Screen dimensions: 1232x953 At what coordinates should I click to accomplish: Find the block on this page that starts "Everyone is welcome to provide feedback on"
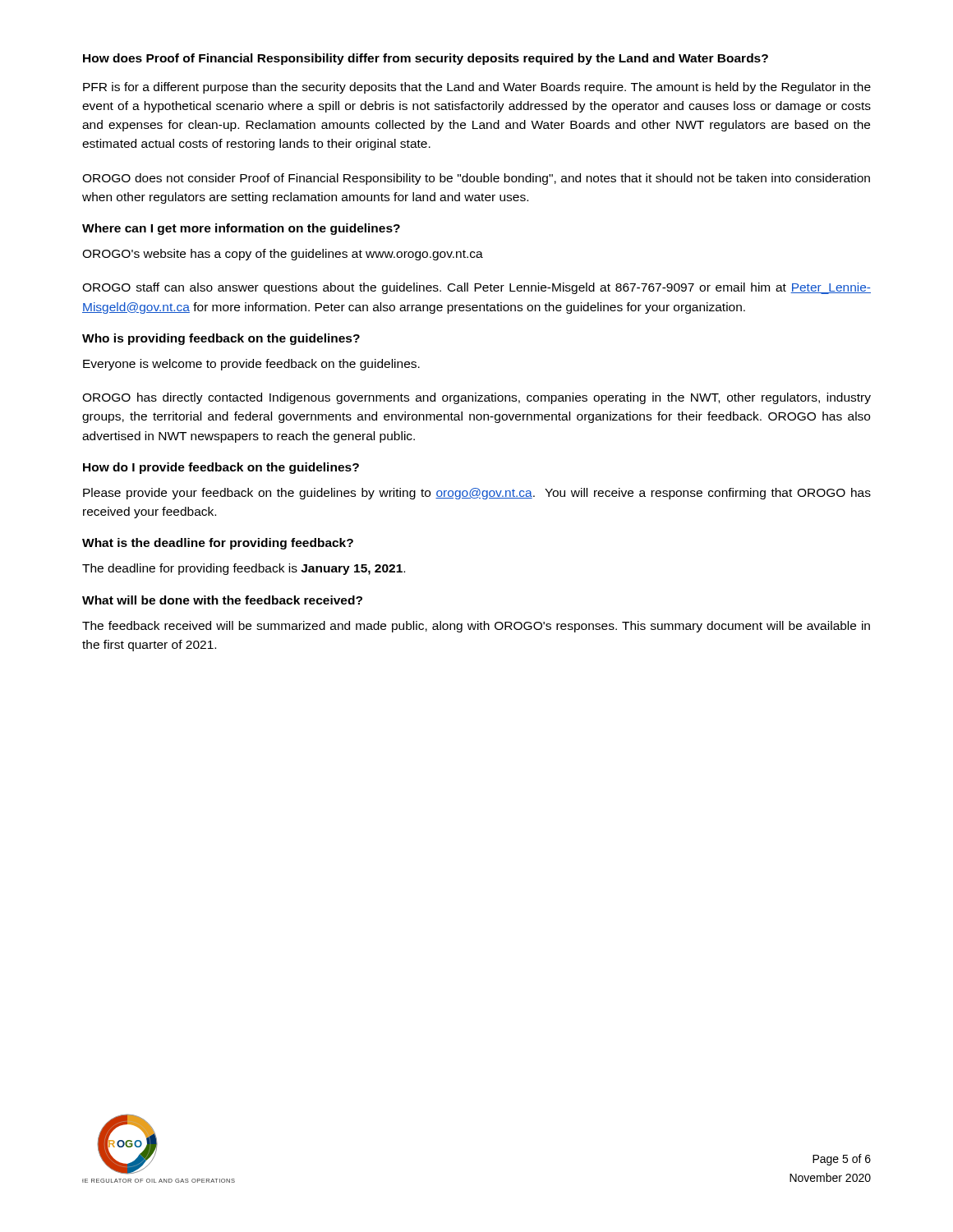251,363
